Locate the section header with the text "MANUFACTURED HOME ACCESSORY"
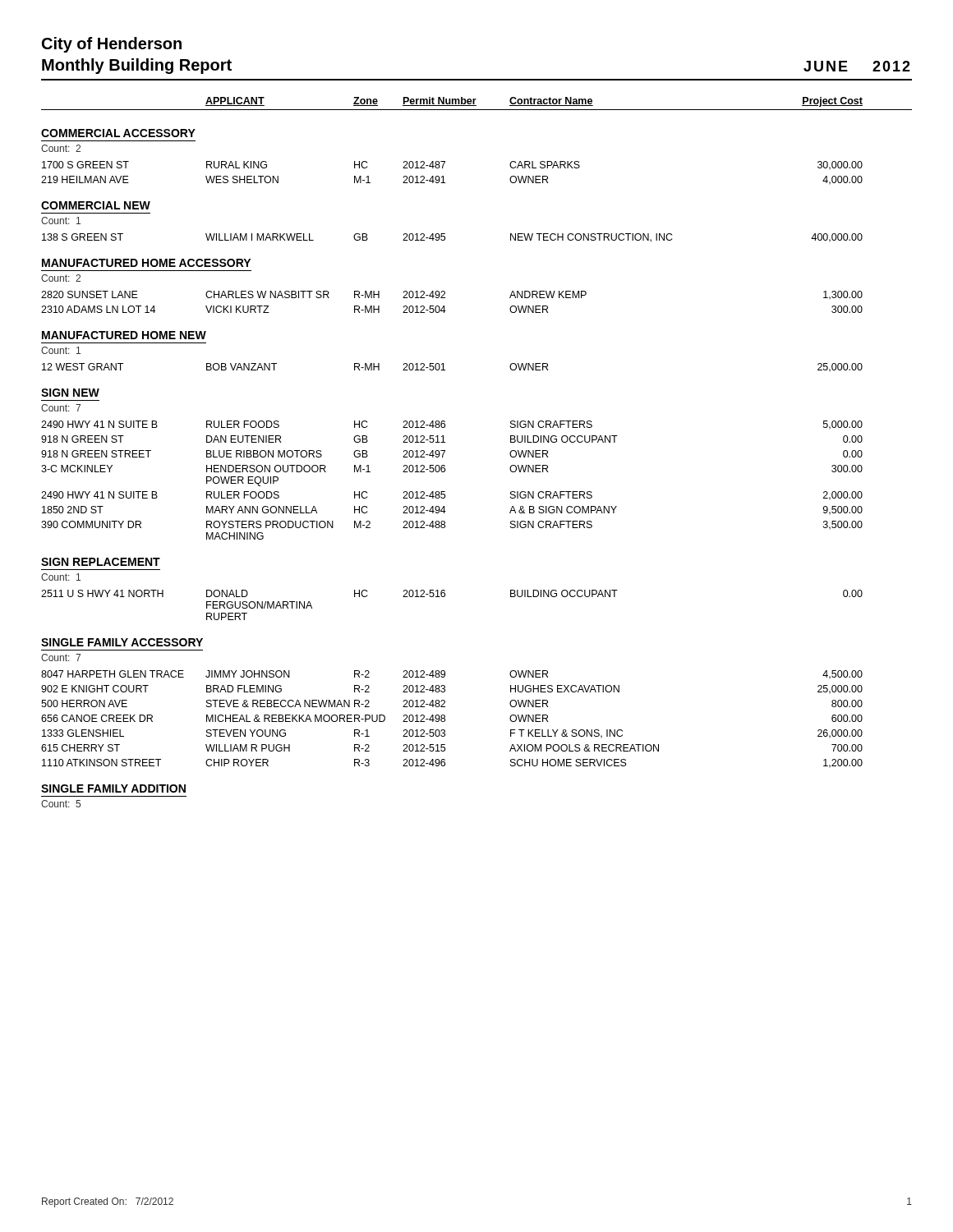Image resolution: width=953 pixels, height=1232 pixels. click(x=146, y=263)
